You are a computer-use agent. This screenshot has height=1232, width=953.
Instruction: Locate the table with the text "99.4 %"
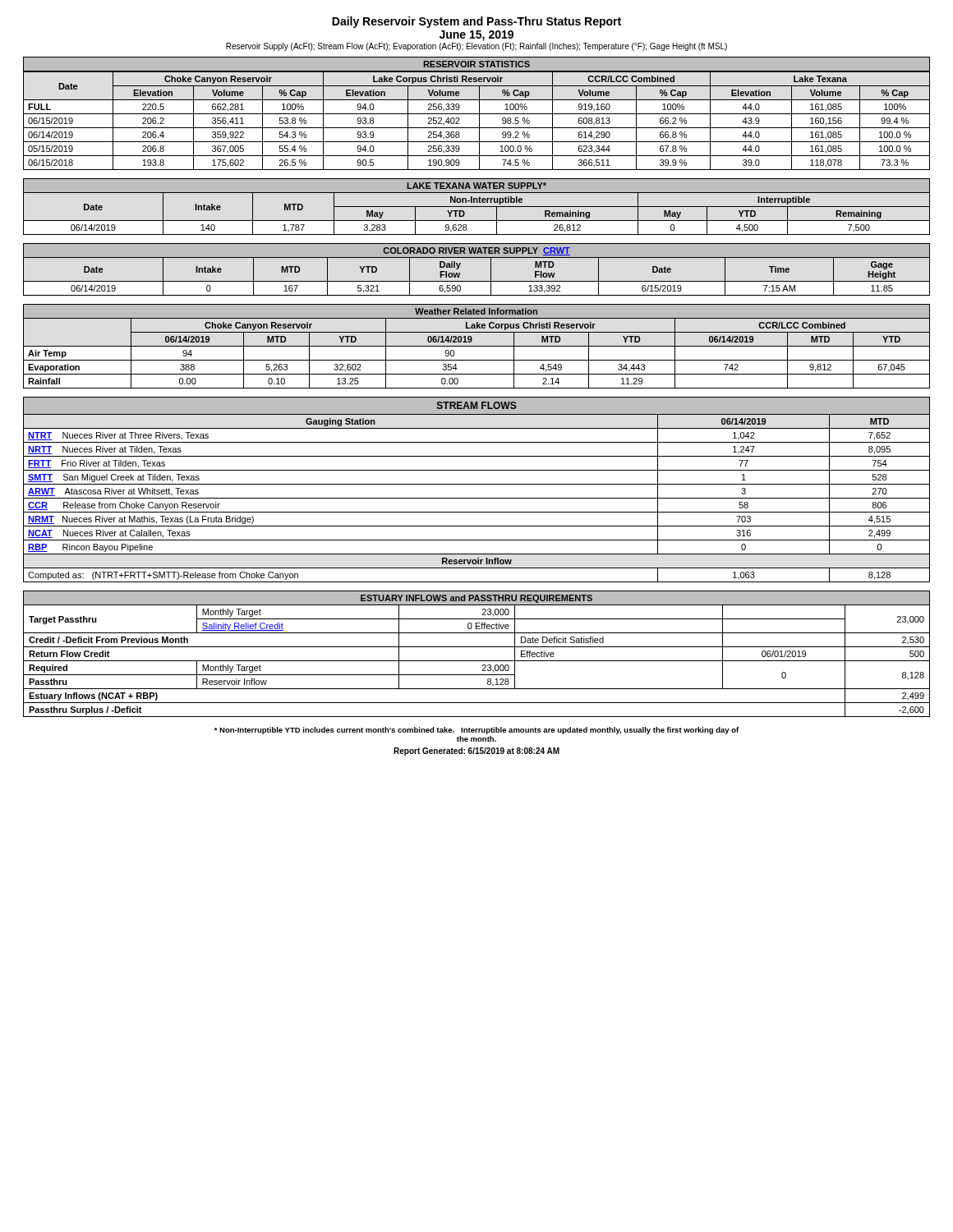pos(476,121)
